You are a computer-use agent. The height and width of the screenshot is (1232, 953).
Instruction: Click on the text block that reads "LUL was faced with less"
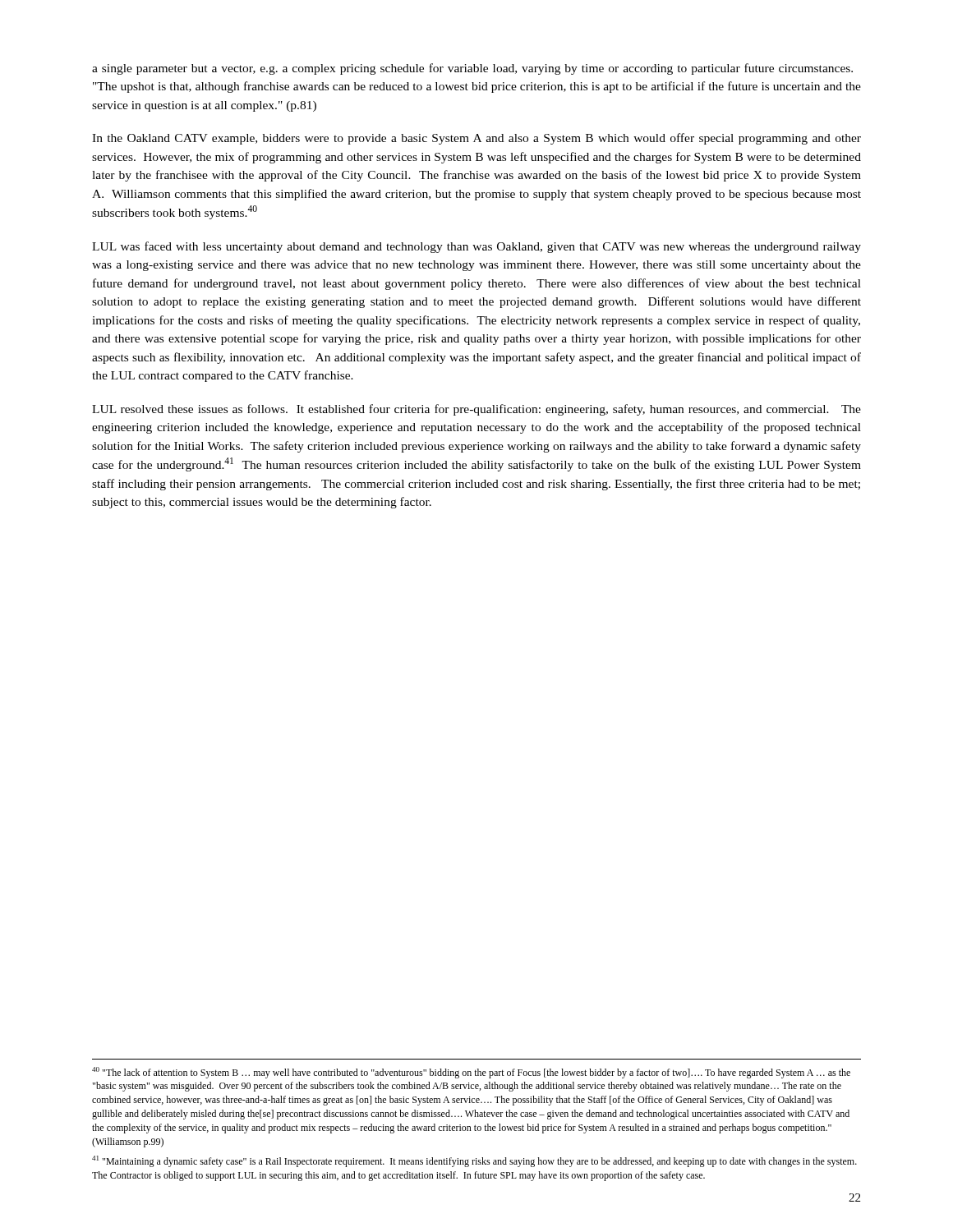(476, 310)
